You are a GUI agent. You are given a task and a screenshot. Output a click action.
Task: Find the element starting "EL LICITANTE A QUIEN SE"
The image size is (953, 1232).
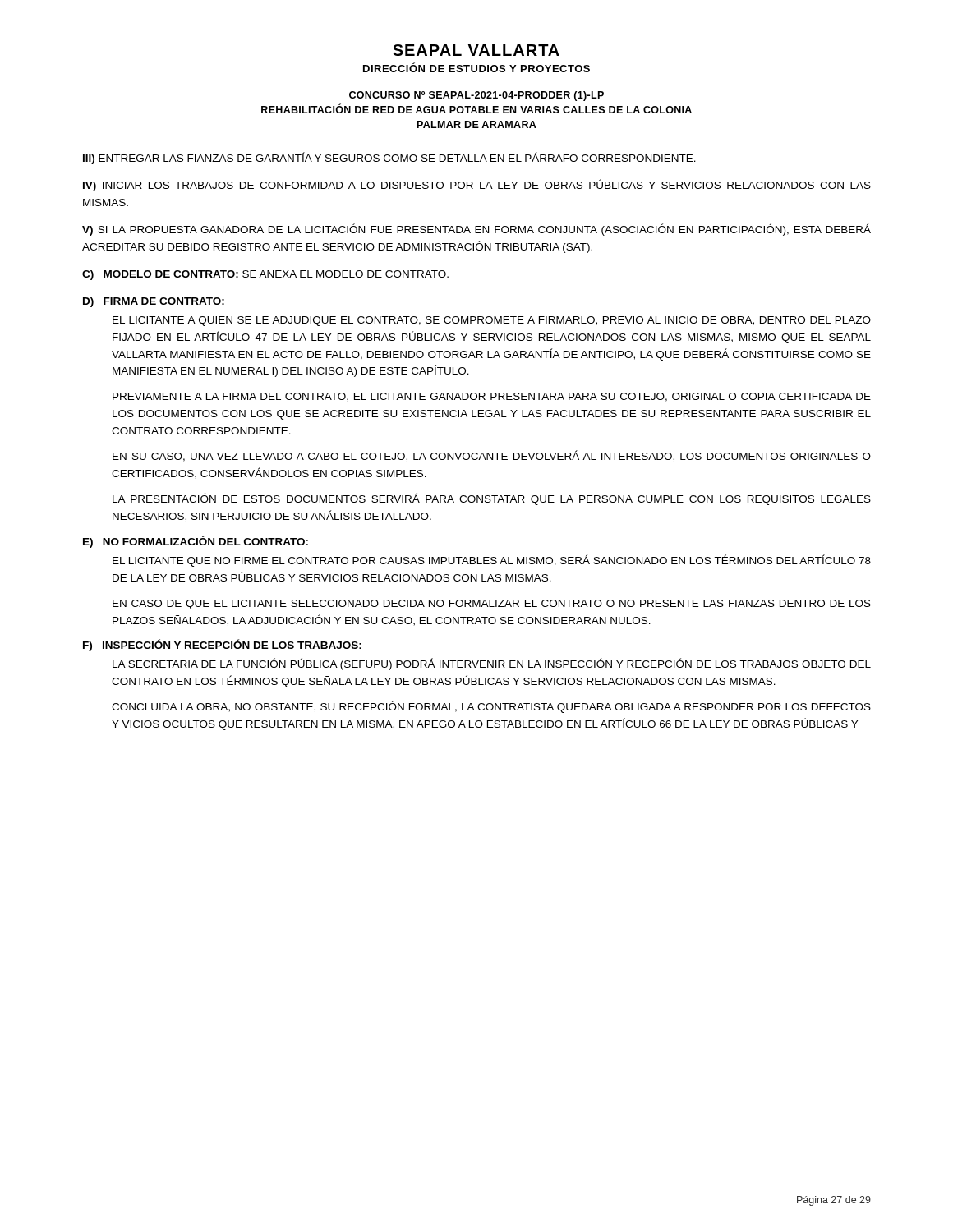tap(491, 345)
